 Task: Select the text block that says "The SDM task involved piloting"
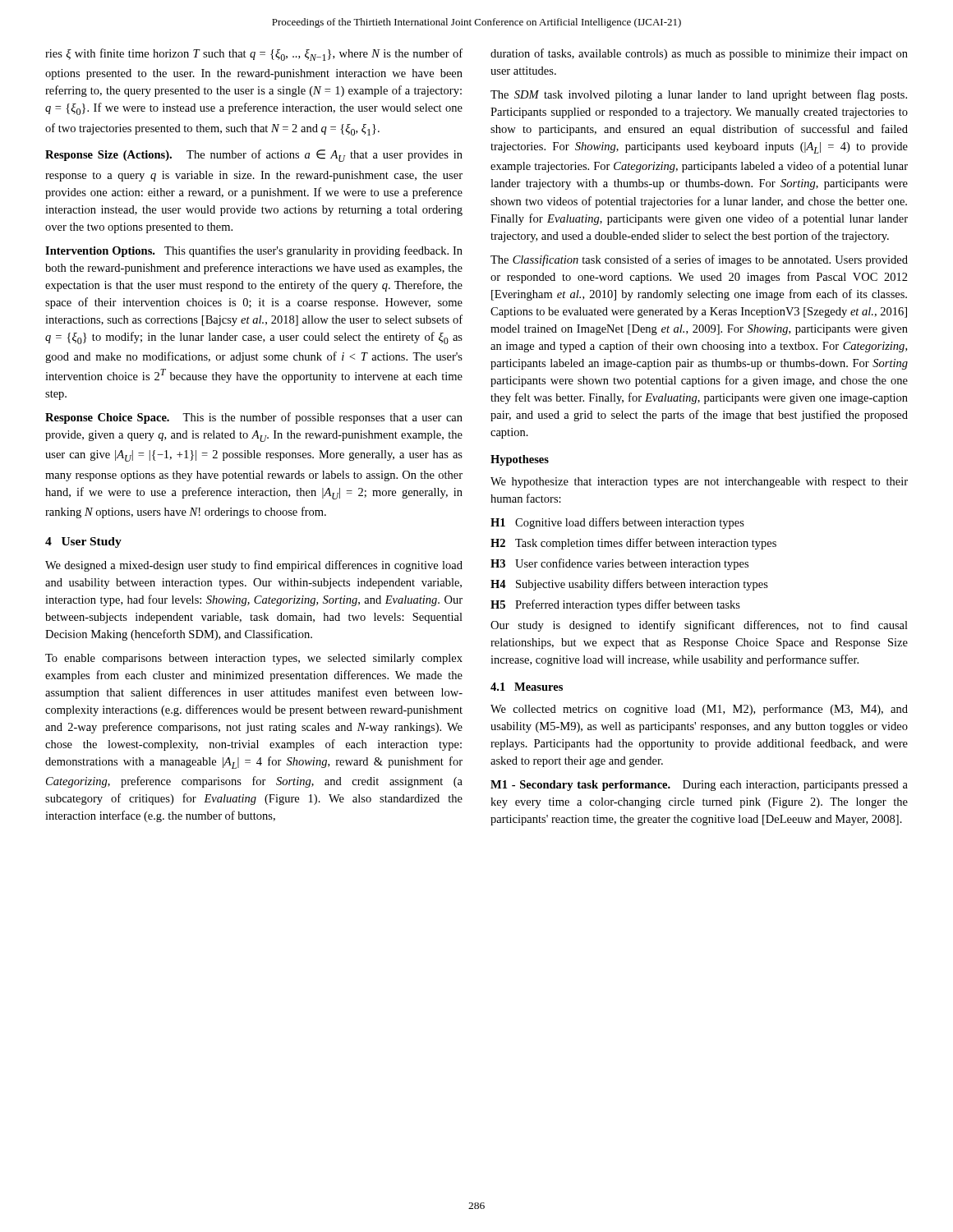[x=699, y=165]
